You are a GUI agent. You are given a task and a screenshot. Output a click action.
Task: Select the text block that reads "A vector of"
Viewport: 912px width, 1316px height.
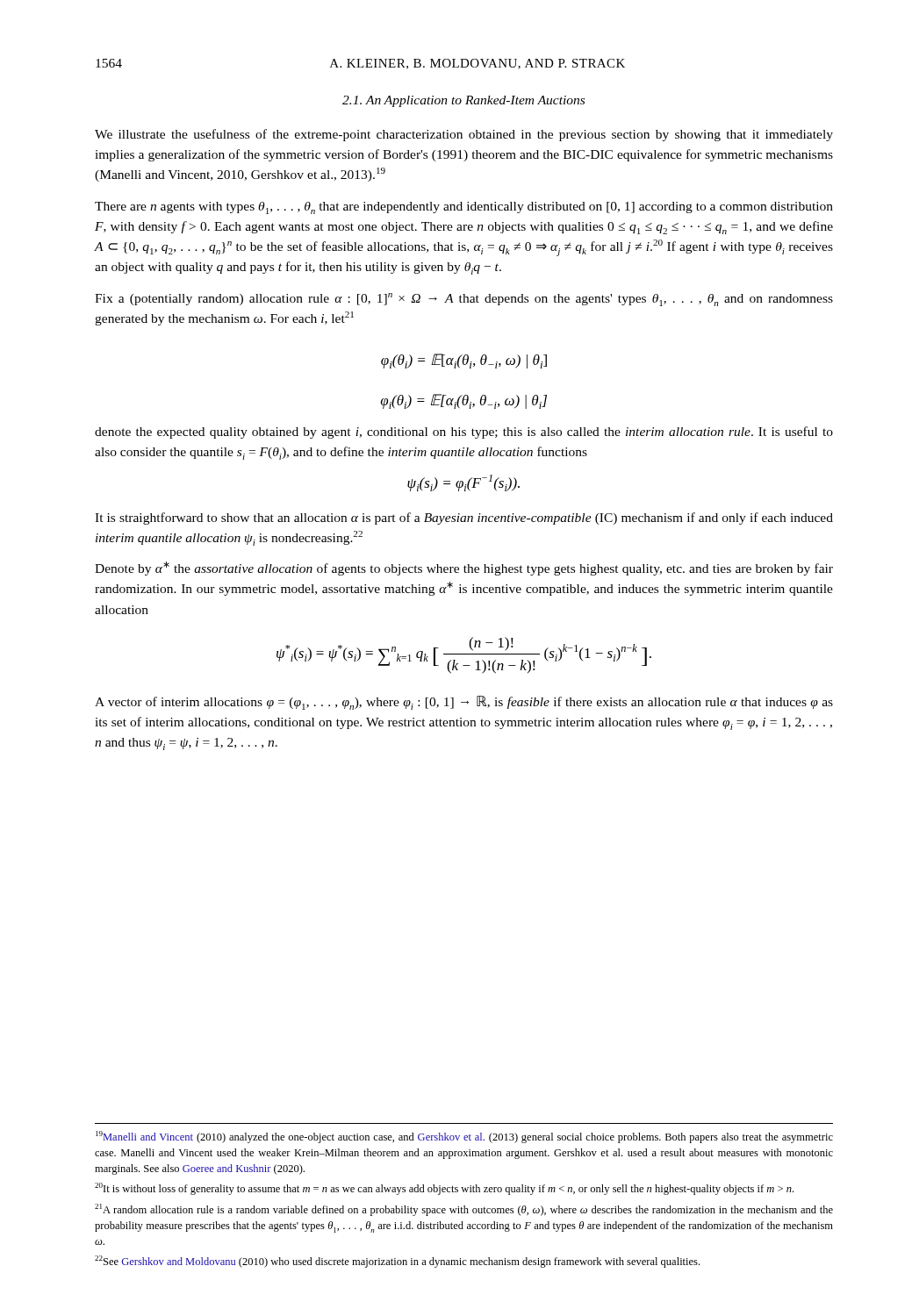[x=464, y=722]
